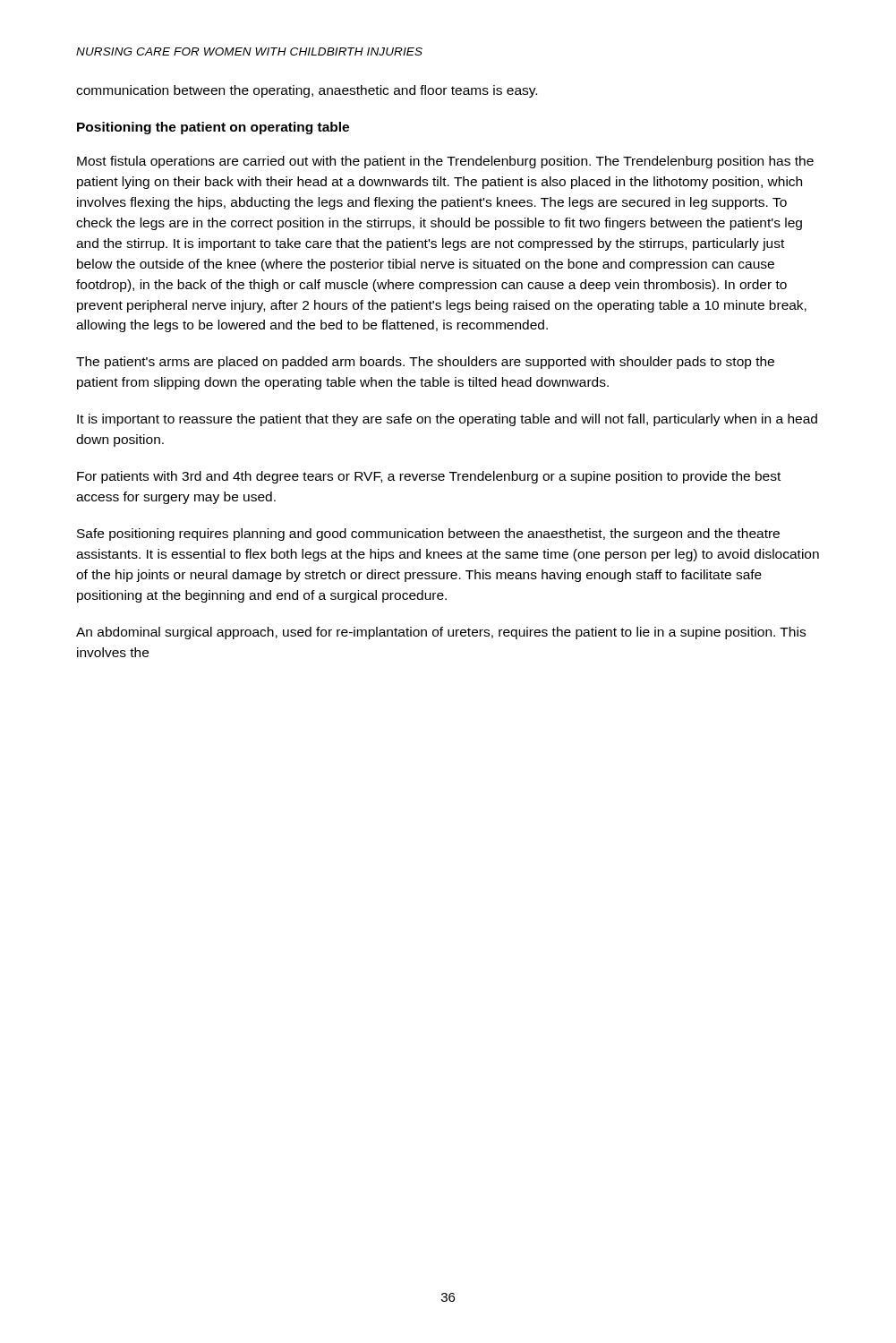Locate the section header
The width and height of the screenshot is (896, 1343).
click(213, 126)
